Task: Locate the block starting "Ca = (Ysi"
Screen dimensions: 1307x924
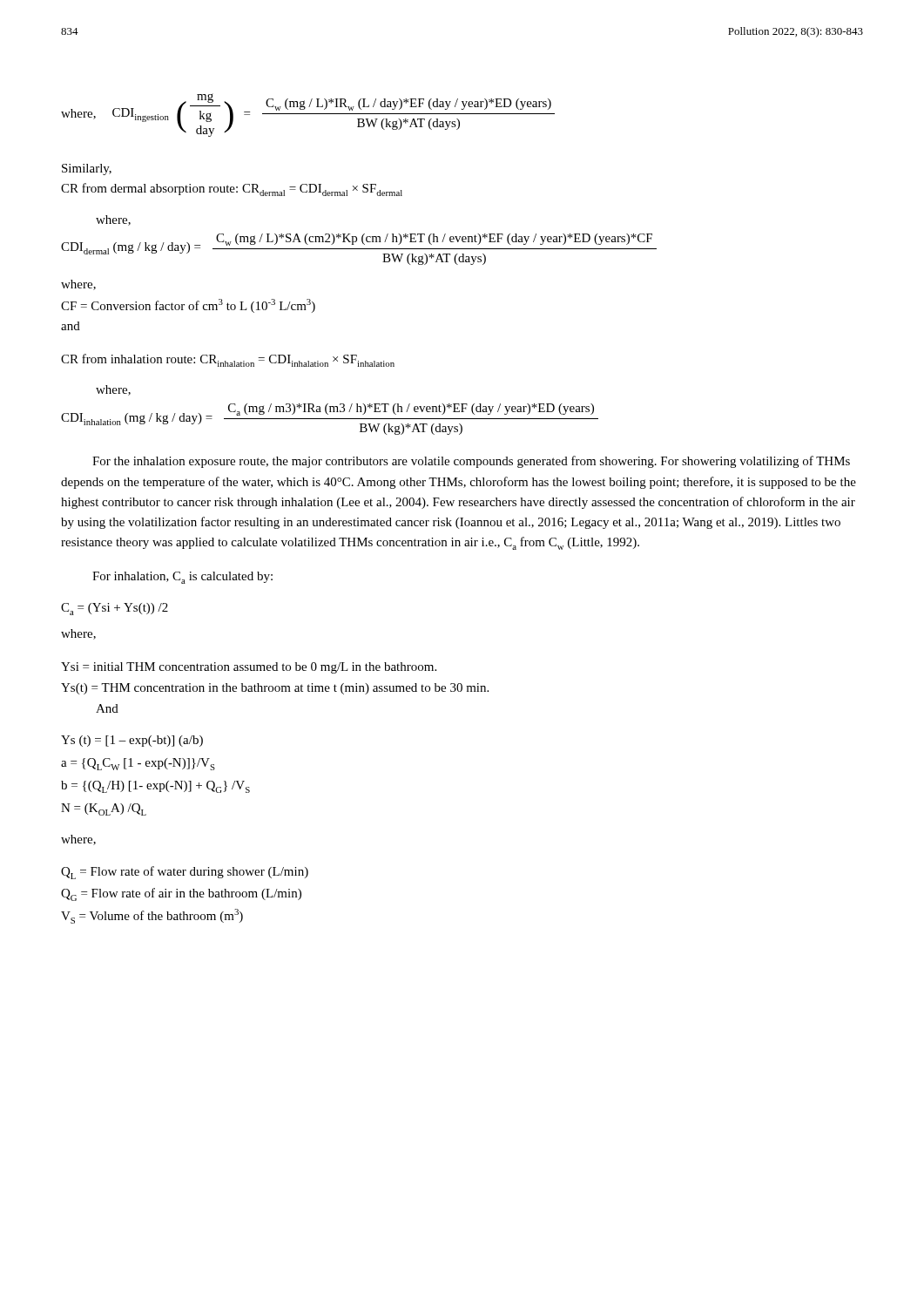Action: coord(115,609)
